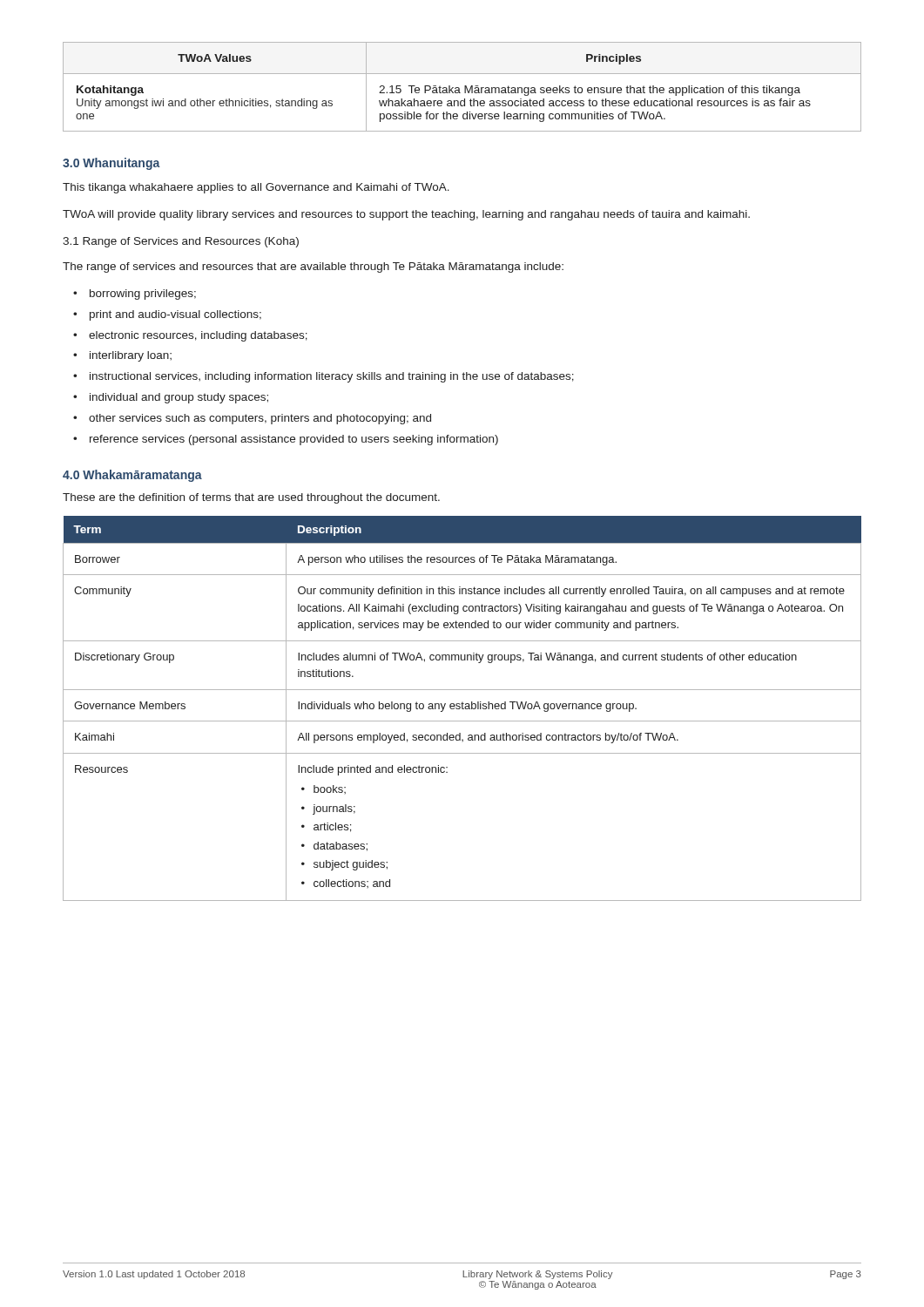Viewport: 924px width, 1307px height.
Task: Locate the text block that says "This tikanga whakahaere applies to"
Action: [x=256, y=187]
